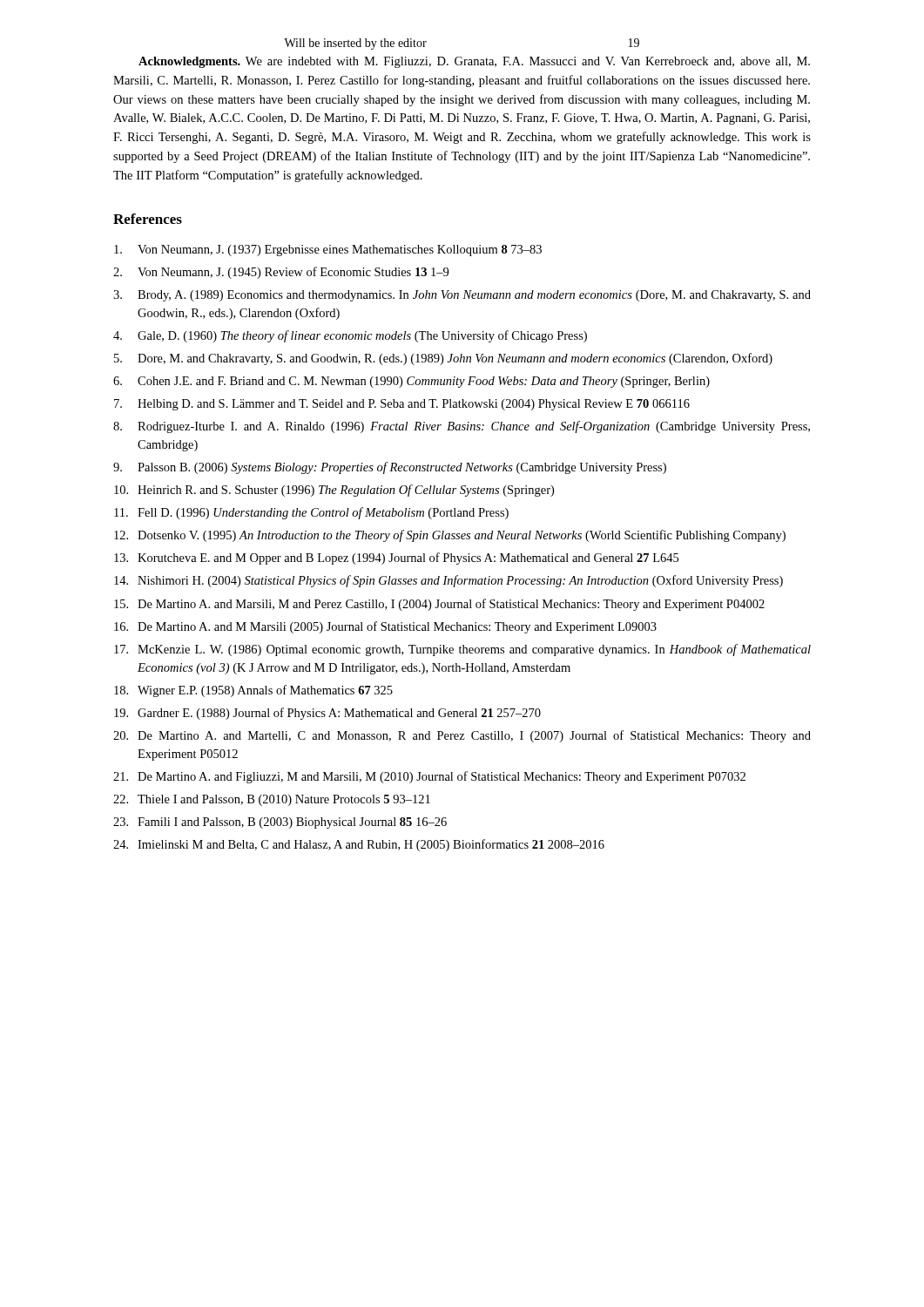Locate the element starting "15. De Martino A."
The width and height of the screenshot is (924, 1307).
coord(462,604)
